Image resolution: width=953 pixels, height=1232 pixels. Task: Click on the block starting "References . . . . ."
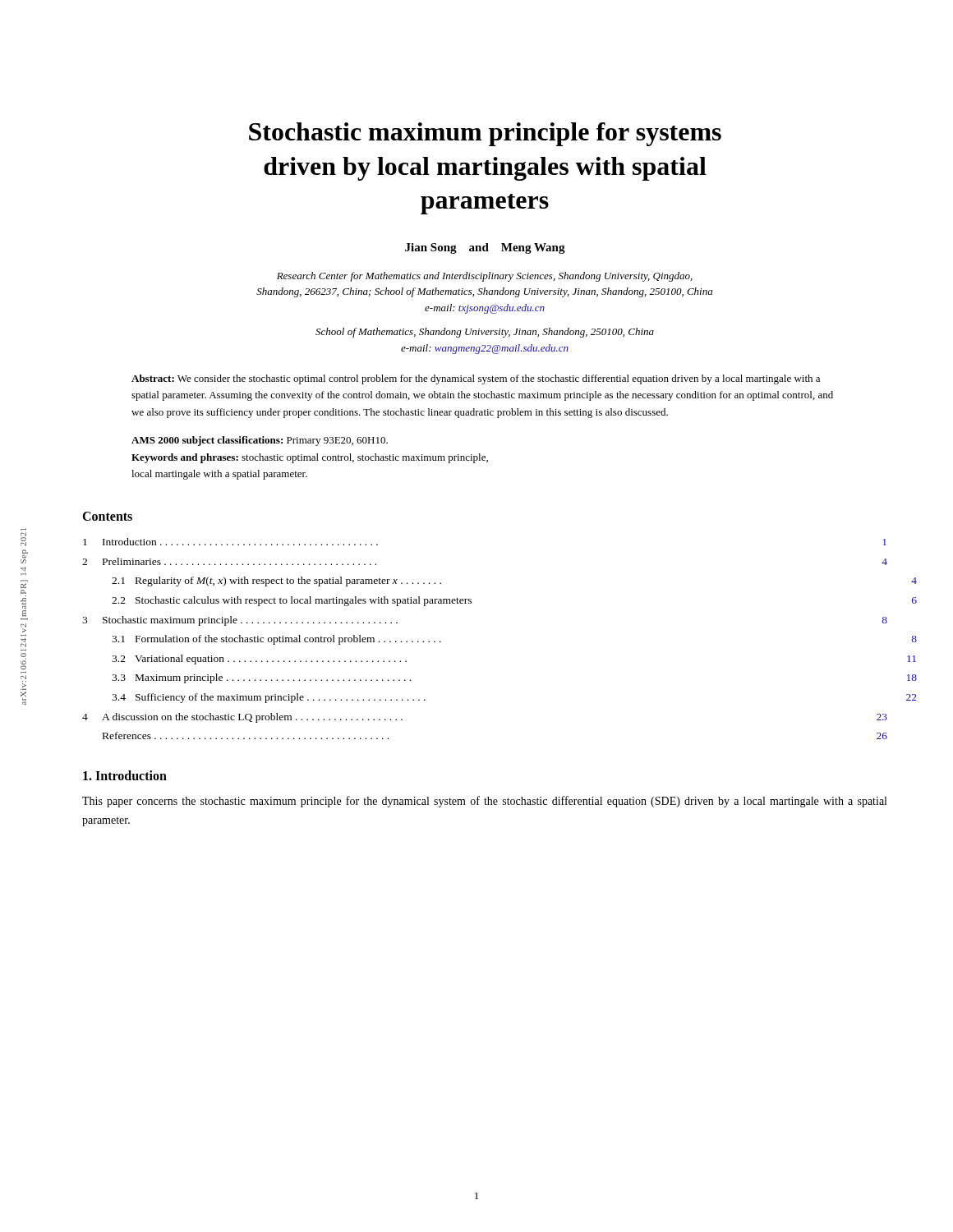pos(130,736)
